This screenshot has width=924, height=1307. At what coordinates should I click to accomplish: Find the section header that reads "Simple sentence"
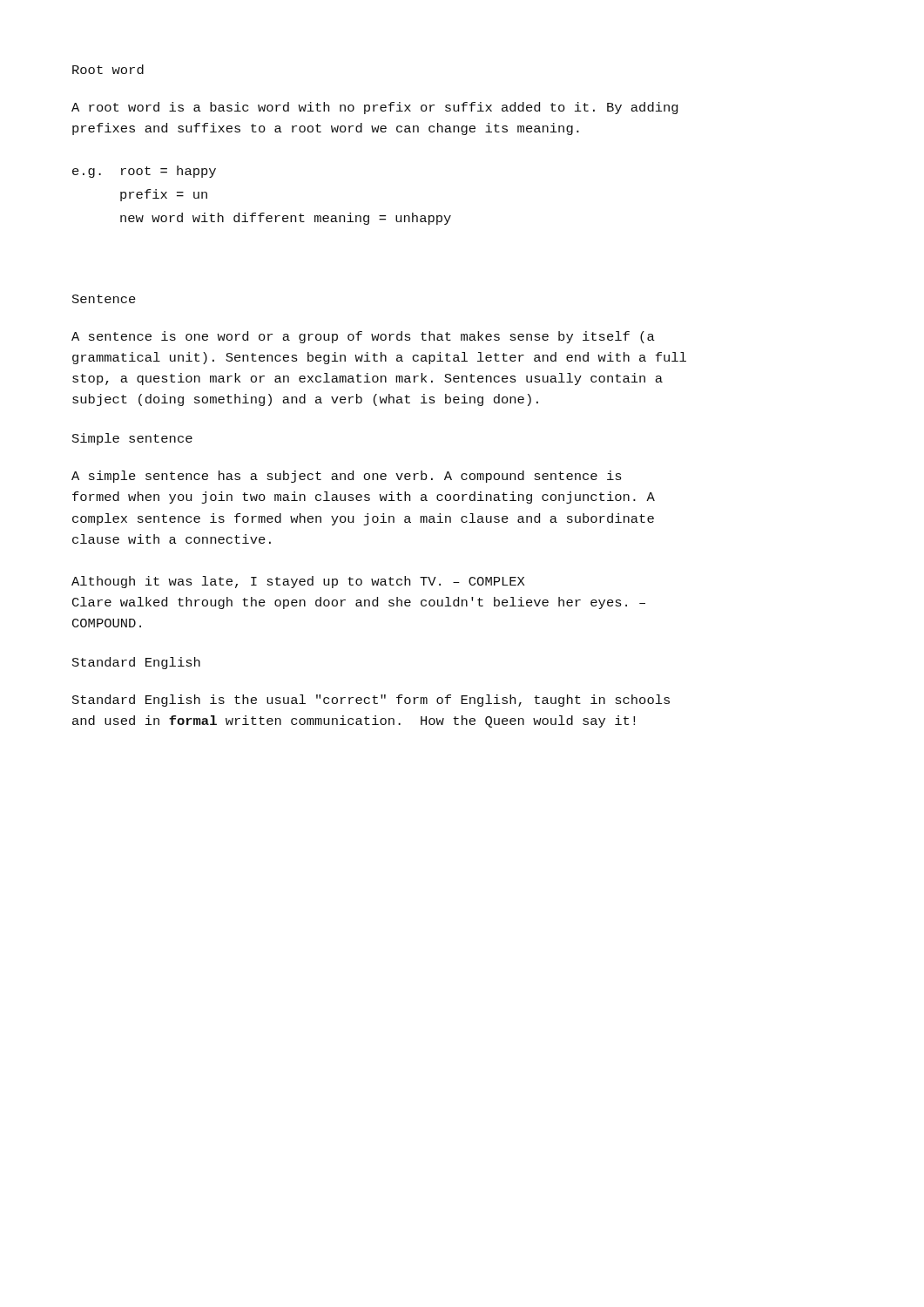tap(132, 440)
